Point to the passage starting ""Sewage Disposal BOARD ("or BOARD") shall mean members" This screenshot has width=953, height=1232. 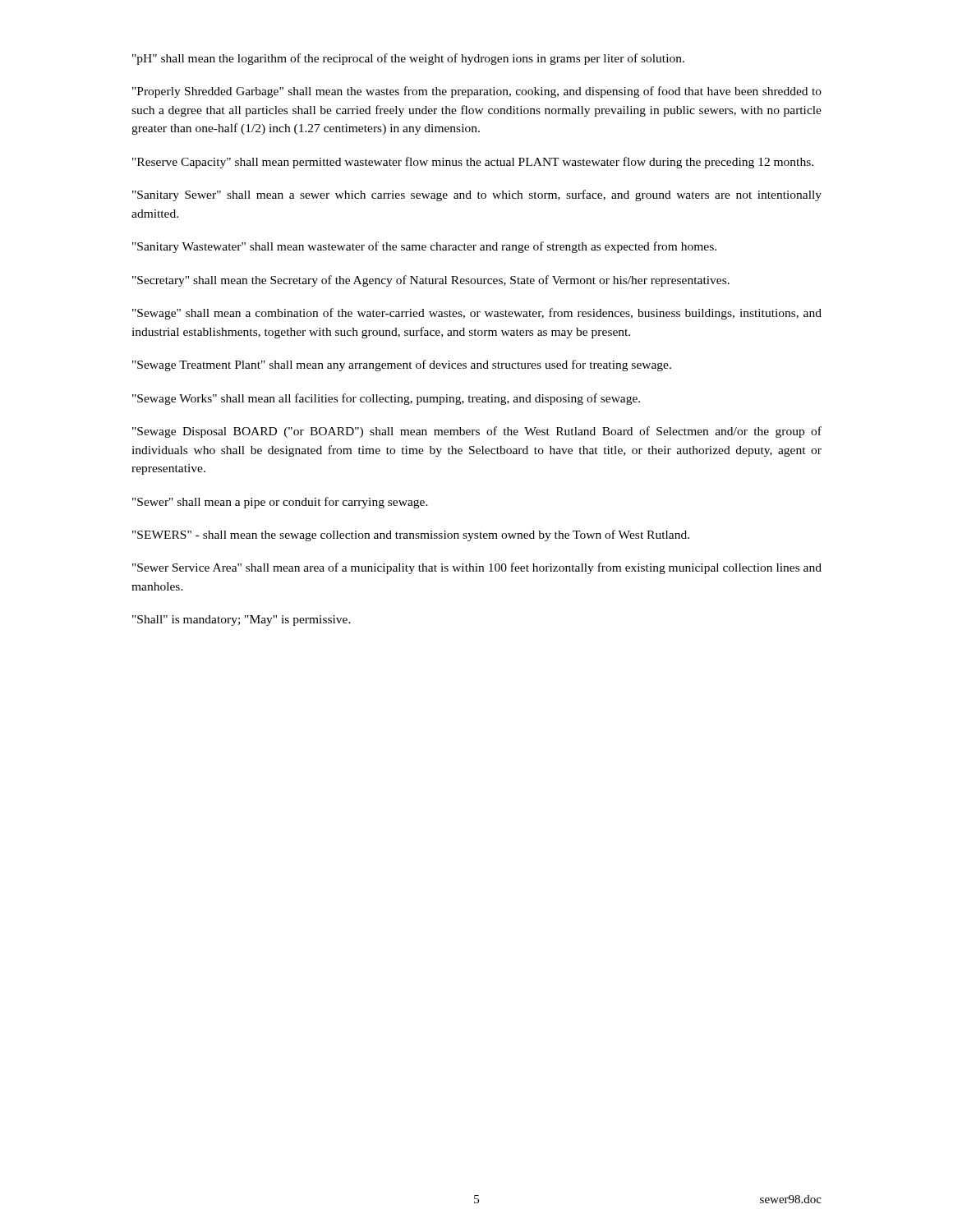[476, 449]
